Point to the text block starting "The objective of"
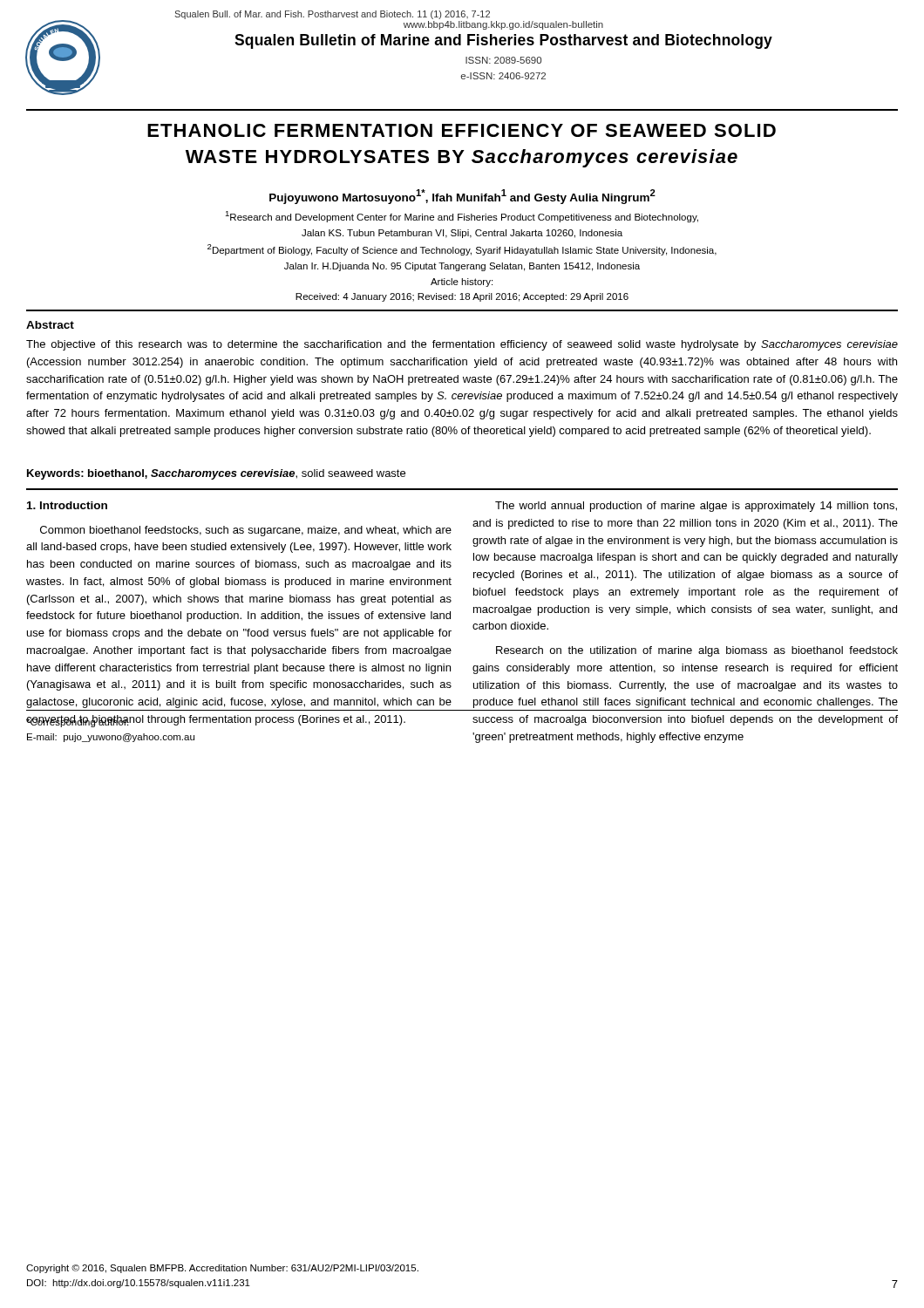 tap(462, 387)
